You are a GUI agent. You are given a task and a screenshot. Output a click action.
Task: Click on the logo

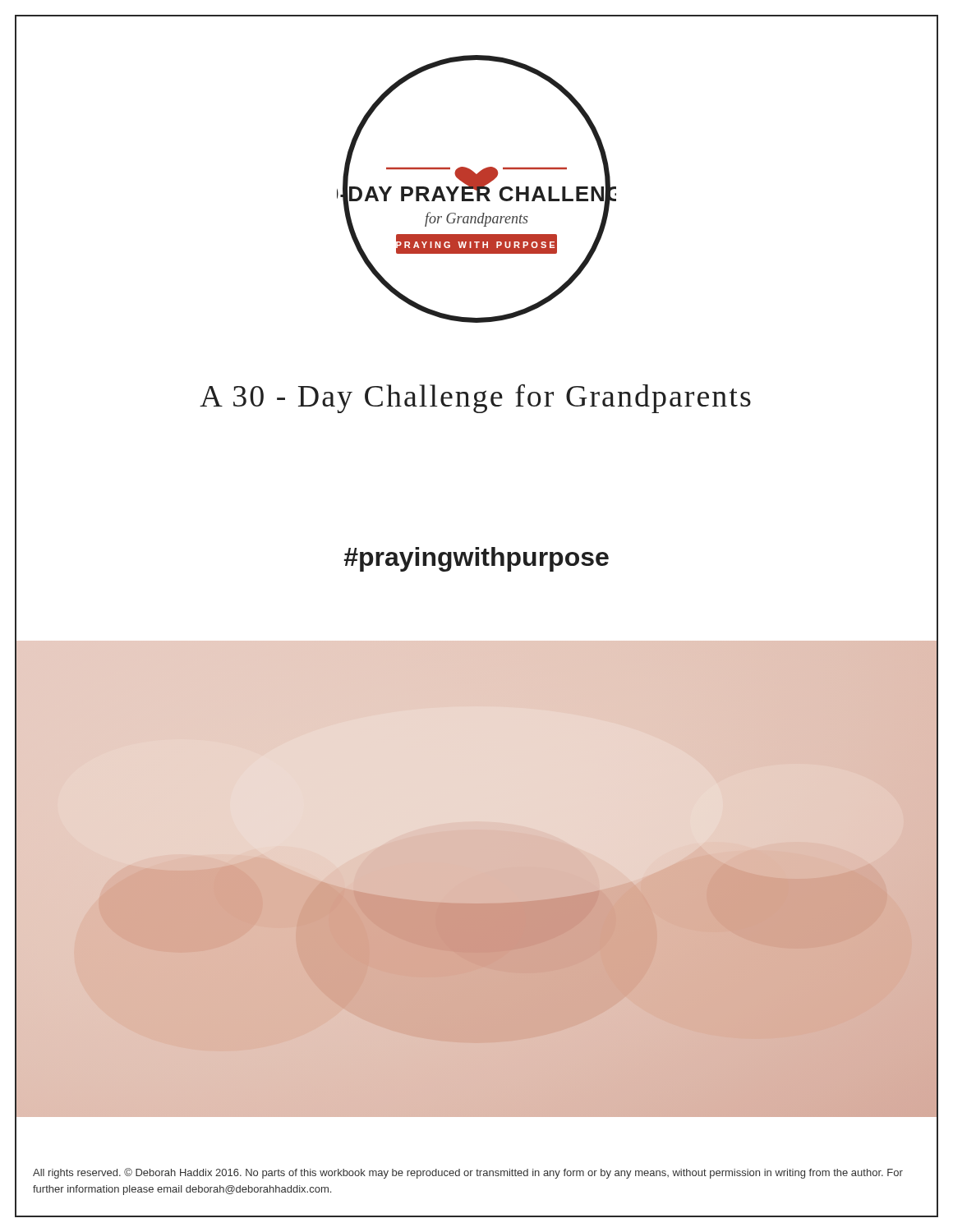[476, 189]
